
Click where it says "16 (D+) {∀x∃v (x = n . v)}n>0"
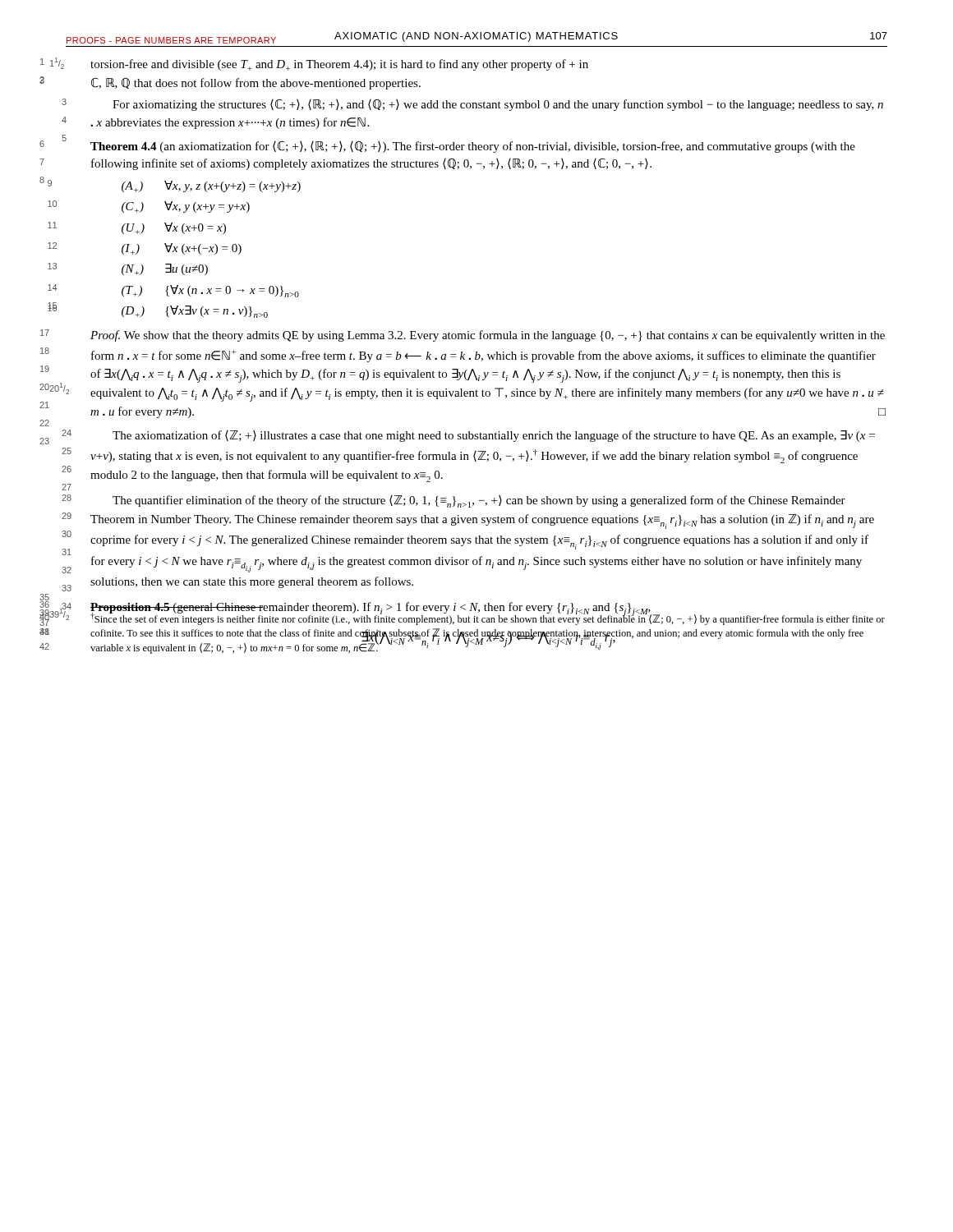pos(195,312)
